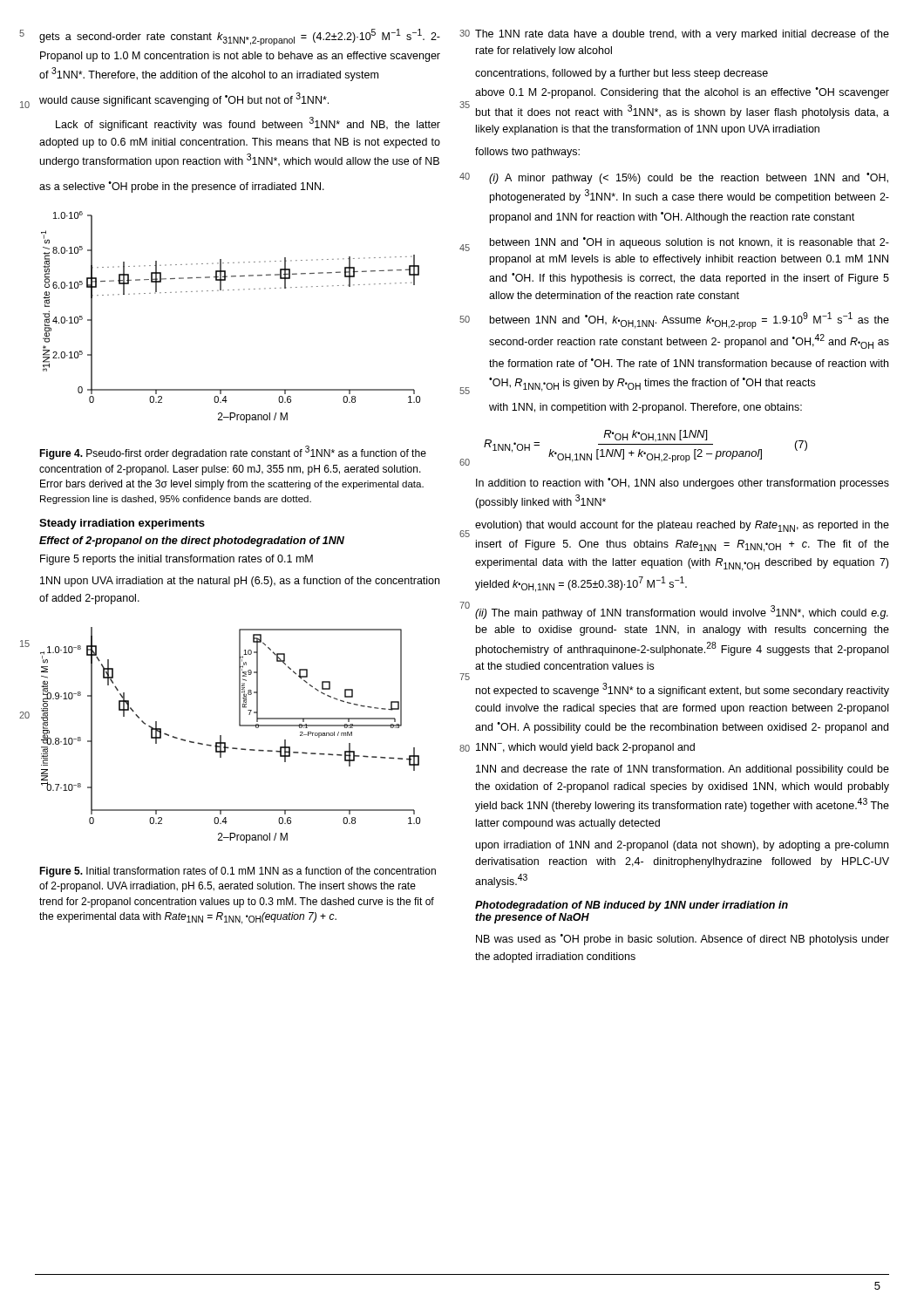The height and width of the screenshot is (1308, 924).
Task: Click on the passage starting "Effect of 2-propanol on the direct"
Action: tap(192, 540)
